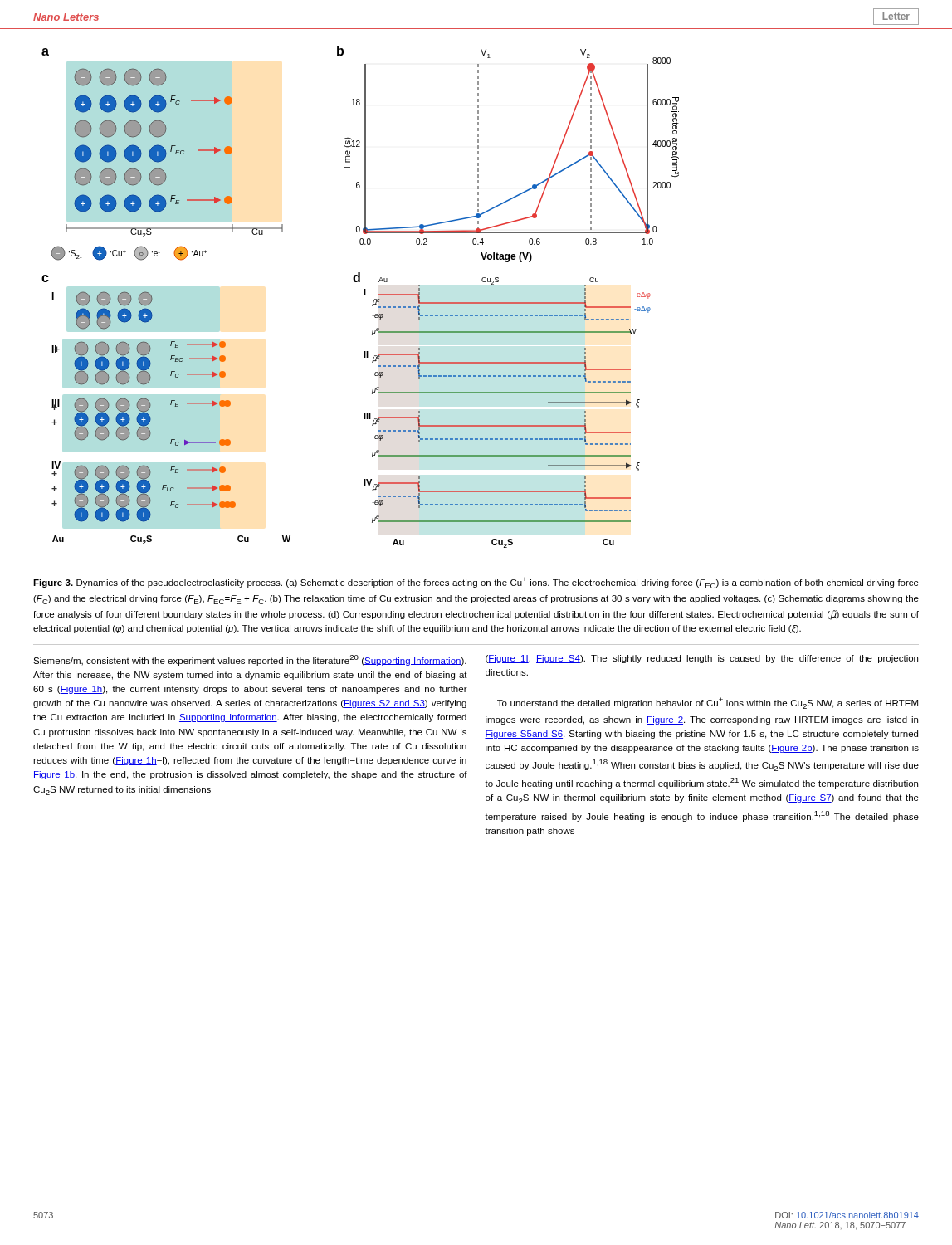Locate the element starting "Figure 3. Dynamics of the pseudoelectroelasticity process."
952x1245 pixels.
pos(476,604)
